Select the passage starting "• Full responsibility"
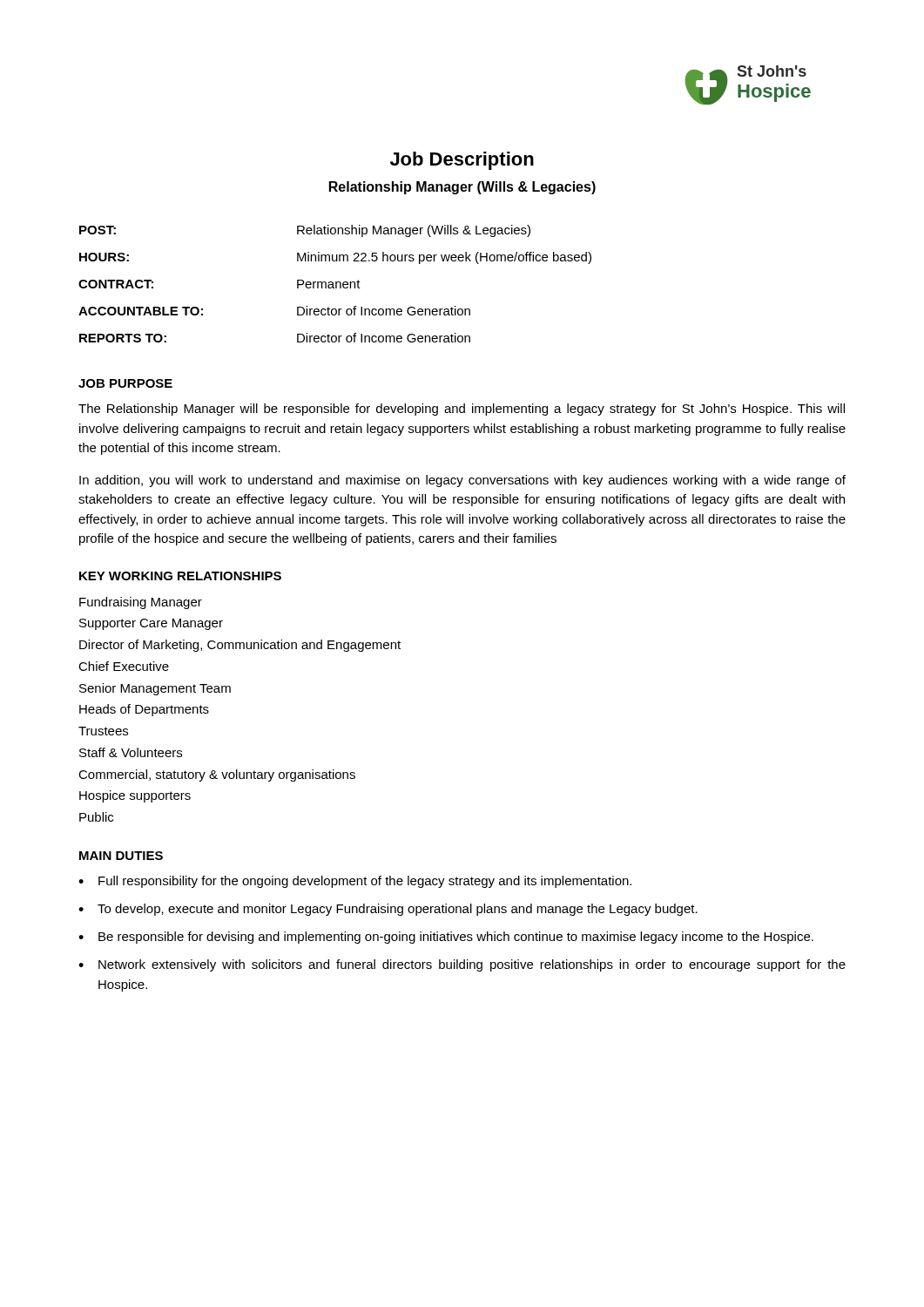The height and width of the screenshot is (1307, 924). coord(462,882)
